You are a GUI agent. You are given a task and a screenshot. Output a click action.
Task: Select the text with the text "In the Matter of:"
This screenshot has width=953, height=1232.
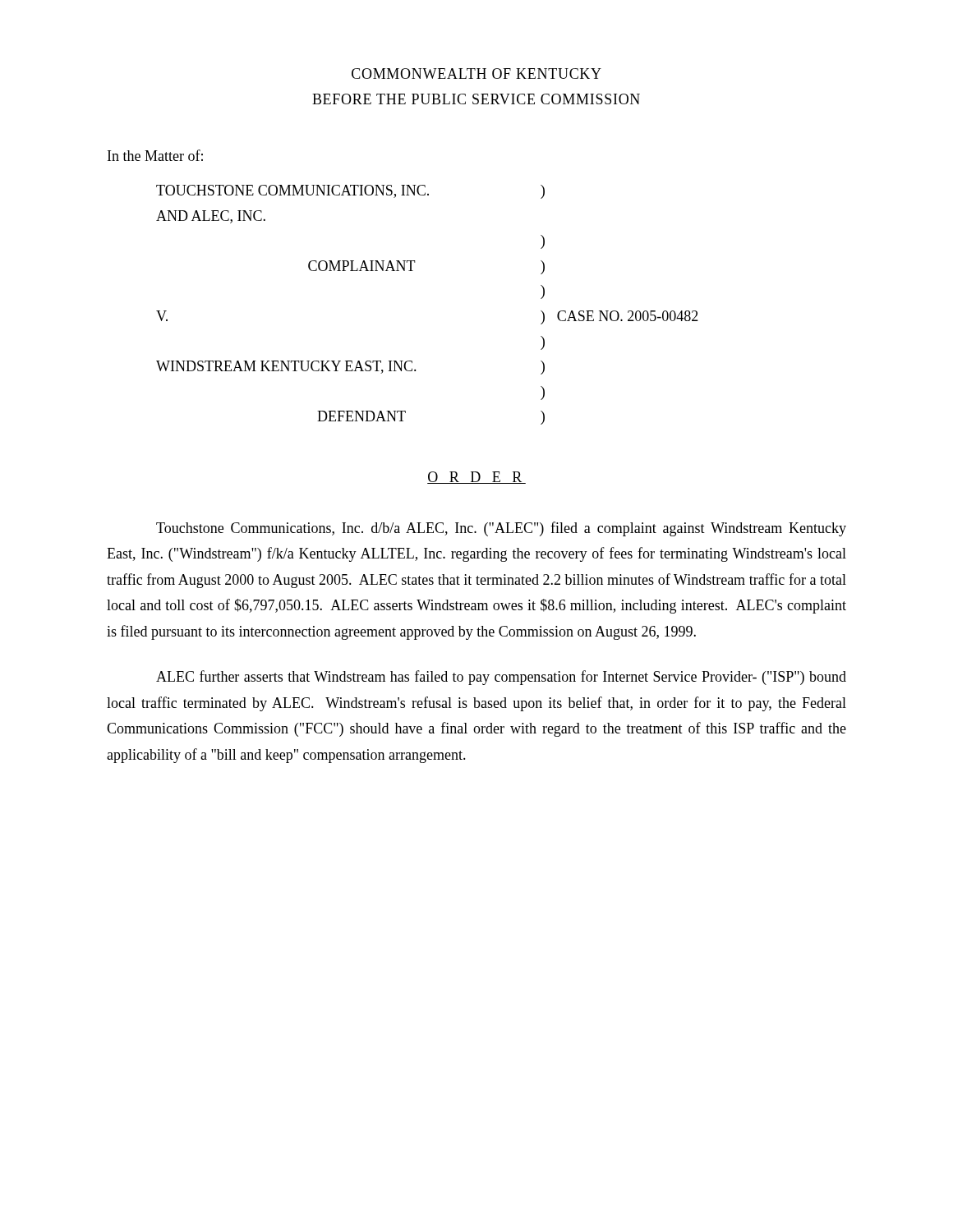click(x=155, y=156)
